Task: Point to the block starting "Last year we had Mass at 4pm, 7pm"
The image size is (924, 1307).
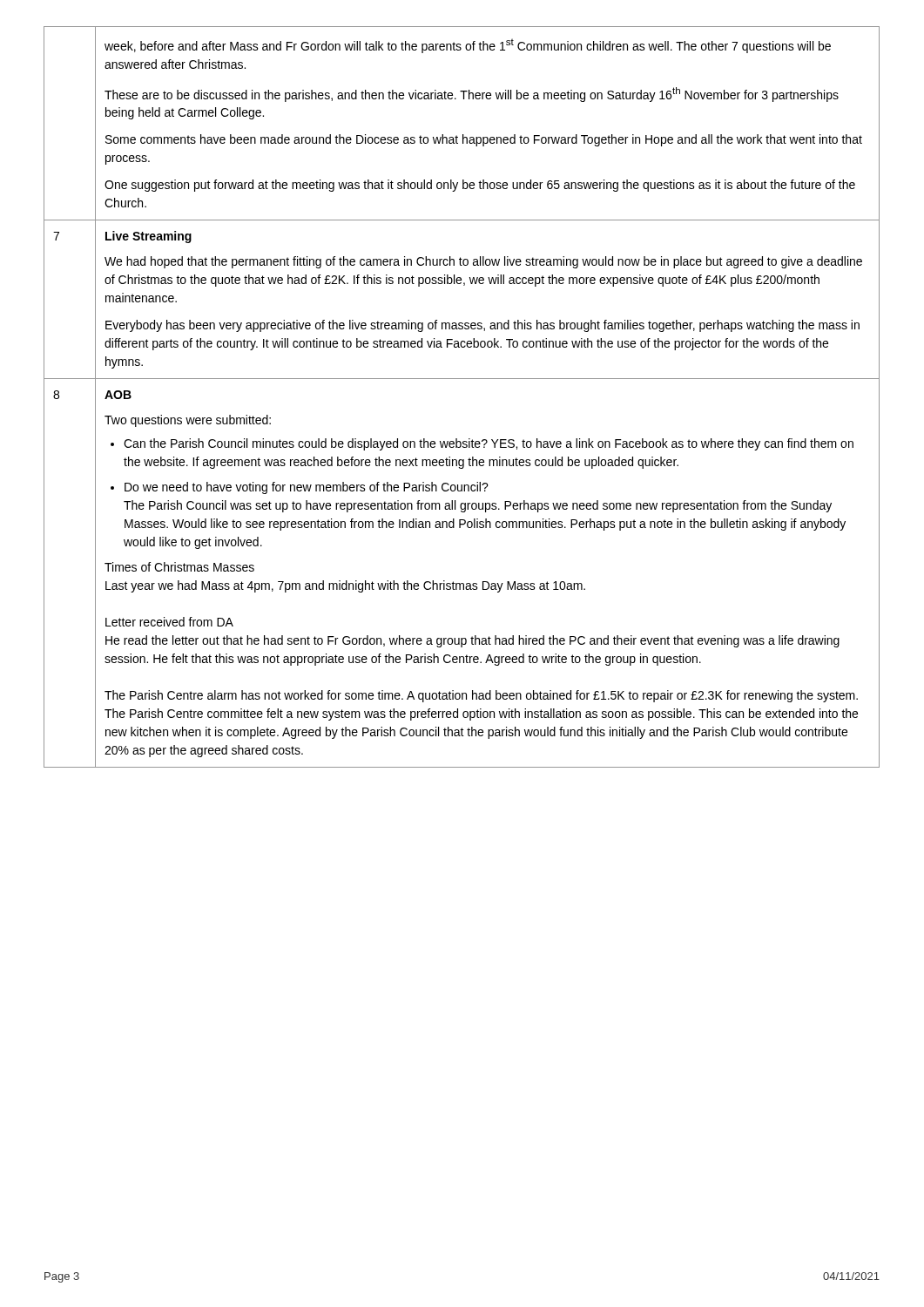Action: 487,586
